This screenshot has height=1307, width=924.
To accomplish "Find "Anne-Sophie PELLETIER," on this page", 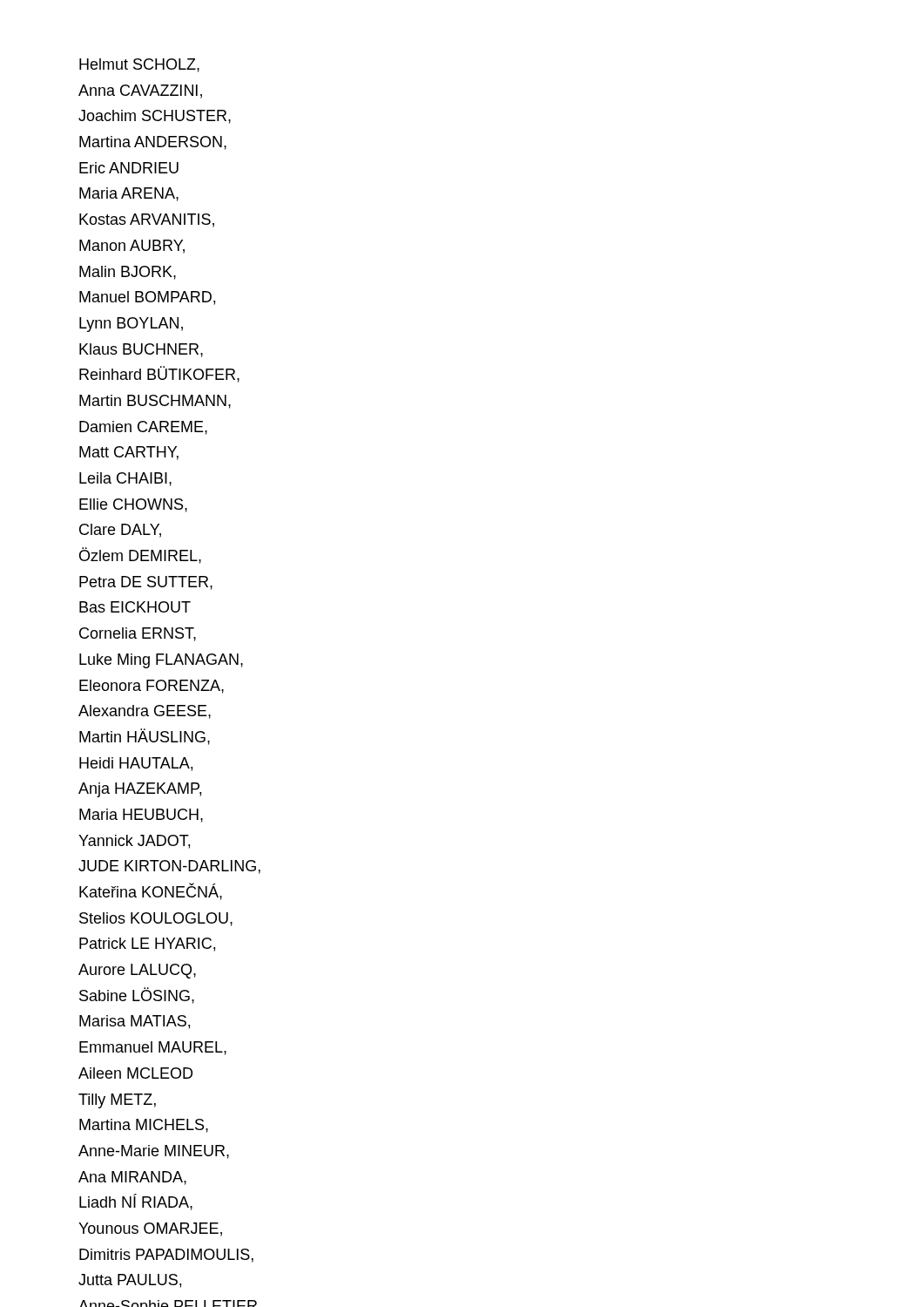I will tap(170, 1302).
